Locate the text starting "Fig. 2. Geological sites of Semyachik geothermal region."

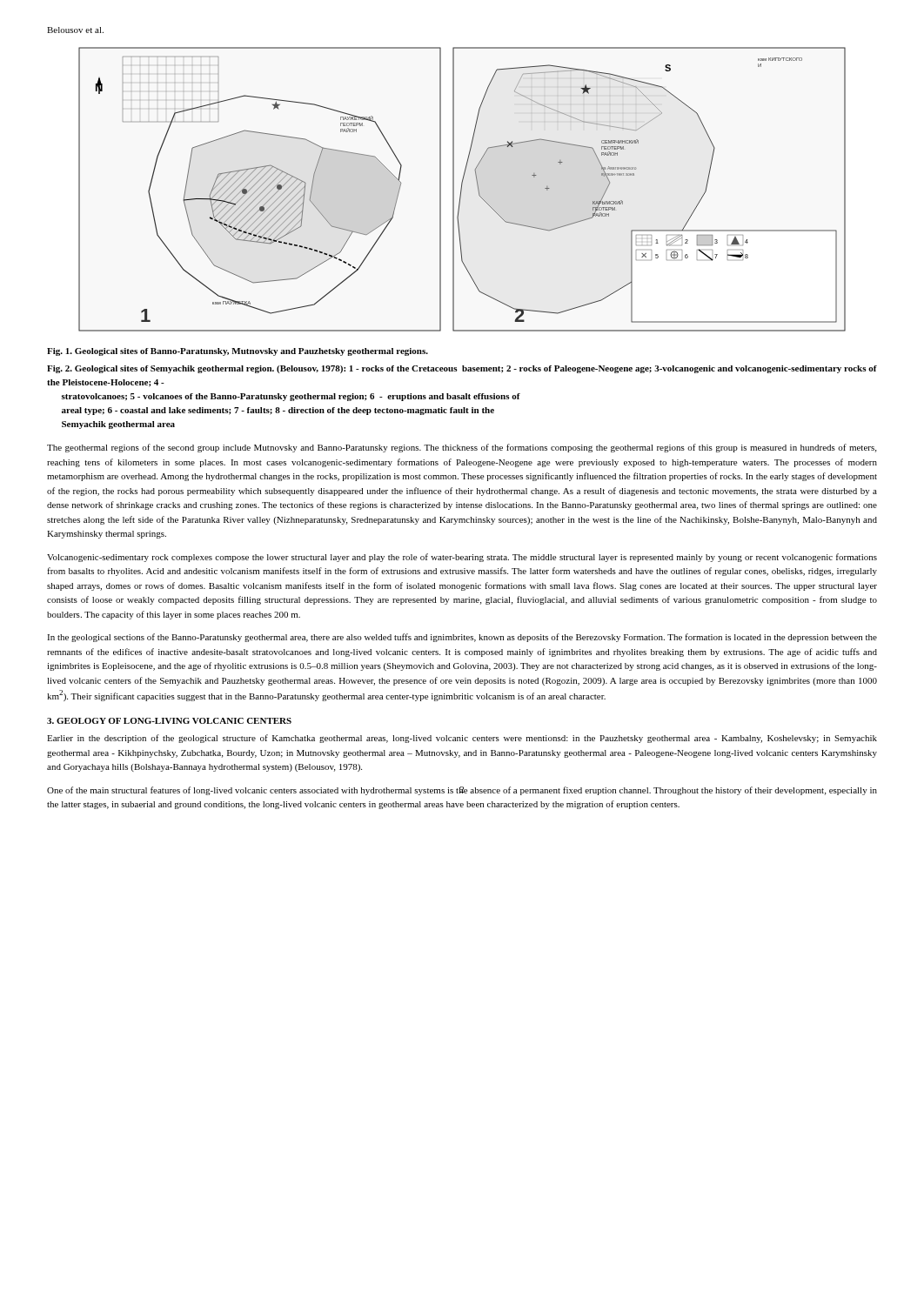(462, 396)
